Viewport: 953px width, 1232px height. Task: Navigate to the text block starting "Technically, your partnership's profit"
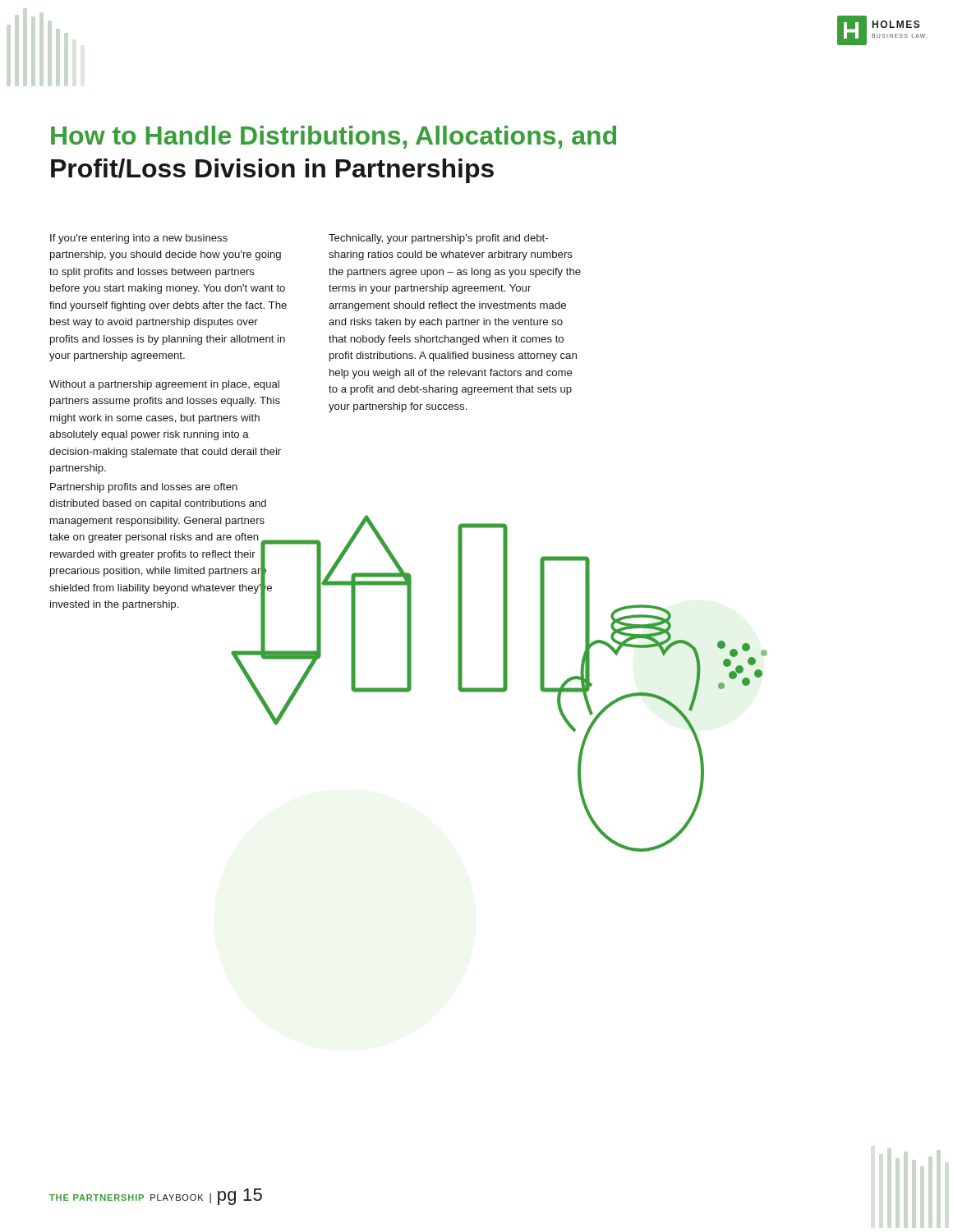(455, 322)
